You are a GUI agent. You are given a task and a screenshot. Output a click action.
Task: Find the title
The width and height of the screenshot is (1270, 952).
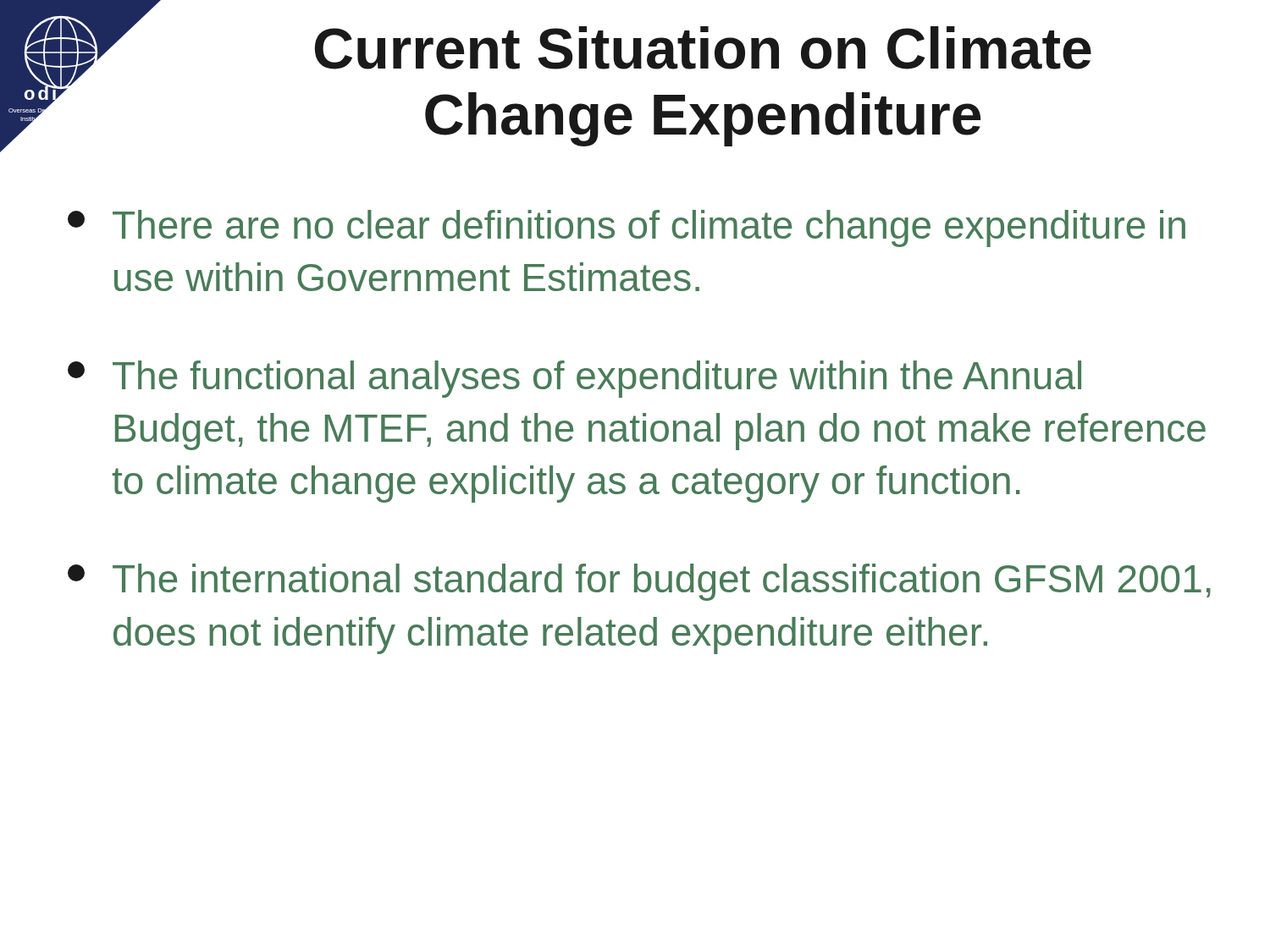tap(703, 81)
